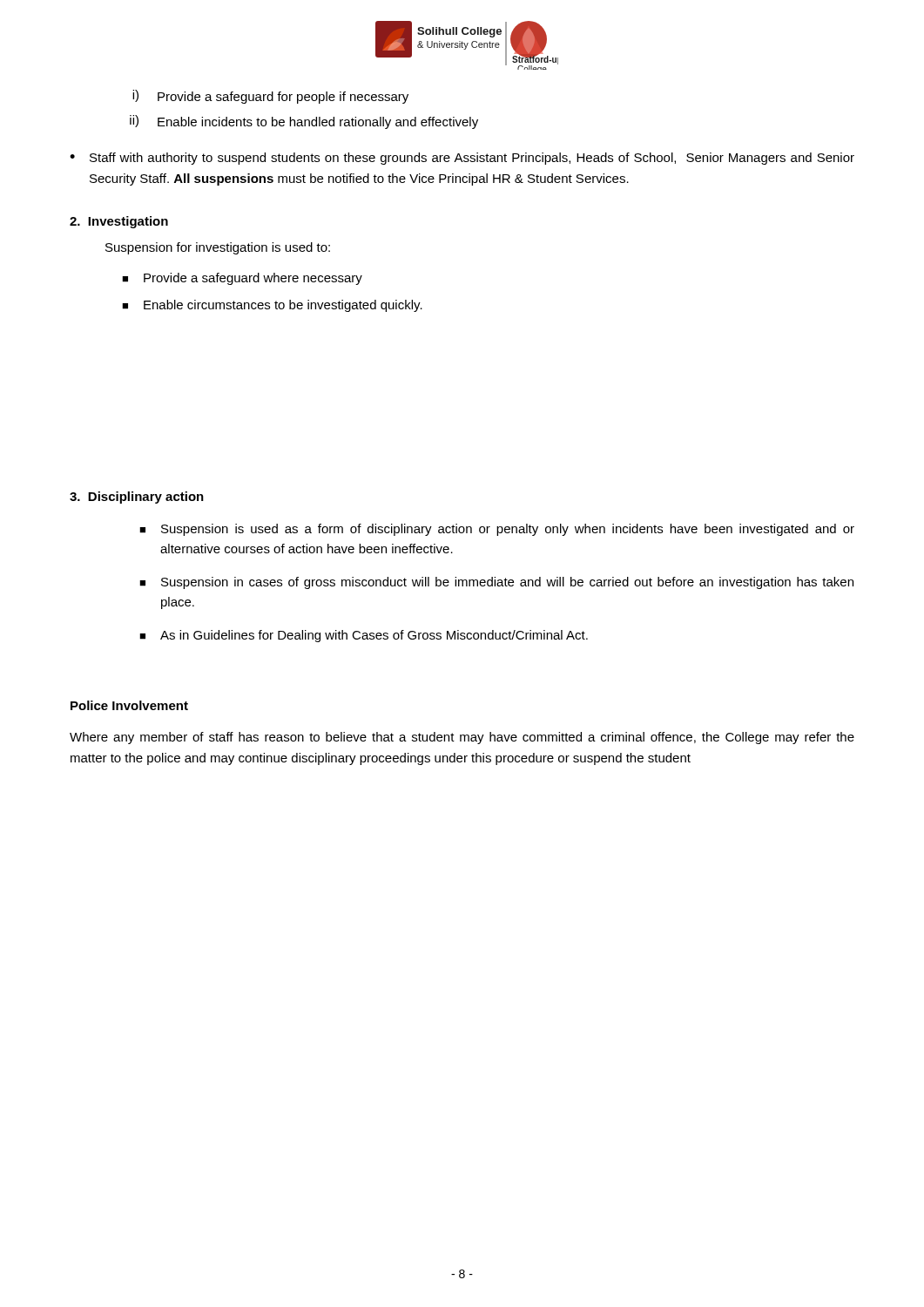This screenshot has height=1307, width=924.
Task: Point to the passage starting "■ Provide a safeguard where"
Action: click(242, 279)
